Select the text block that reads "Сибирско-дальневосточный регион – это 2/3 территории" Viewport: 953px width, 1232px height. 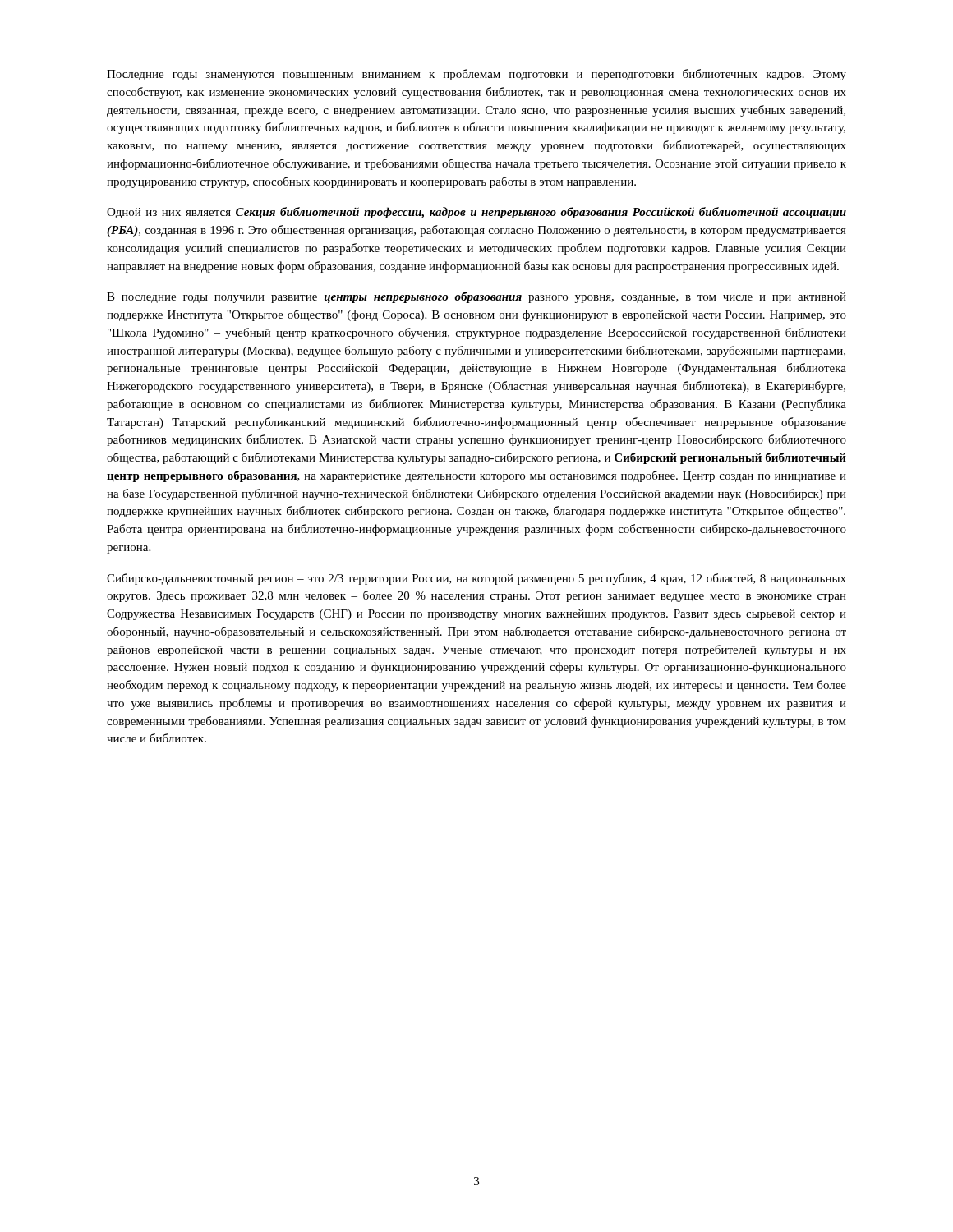pyautogui.click(x=476, y=658)
